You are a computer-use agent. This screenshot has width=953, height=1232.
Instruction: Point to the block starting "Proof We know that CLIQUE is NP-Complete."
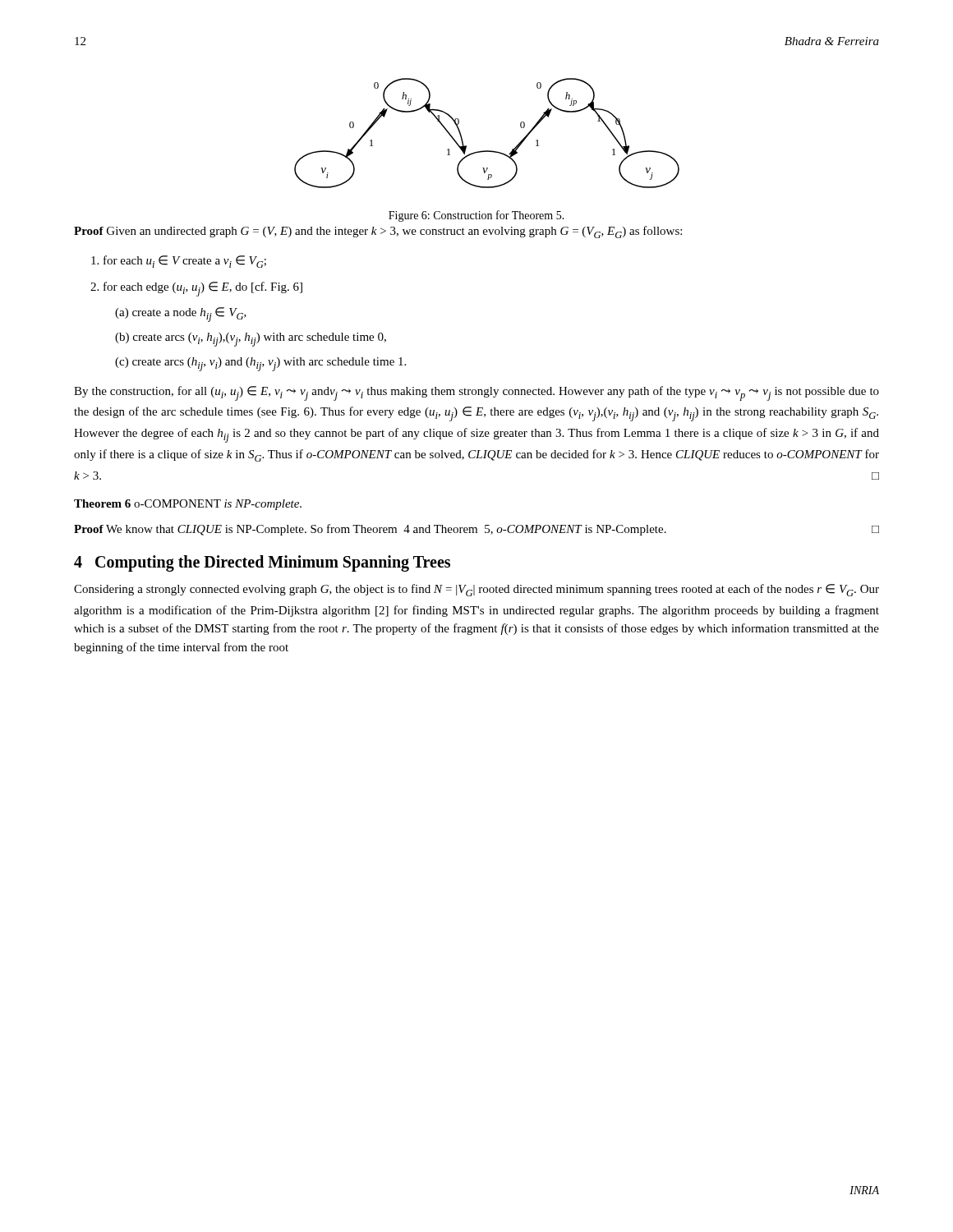pos(476,529)
